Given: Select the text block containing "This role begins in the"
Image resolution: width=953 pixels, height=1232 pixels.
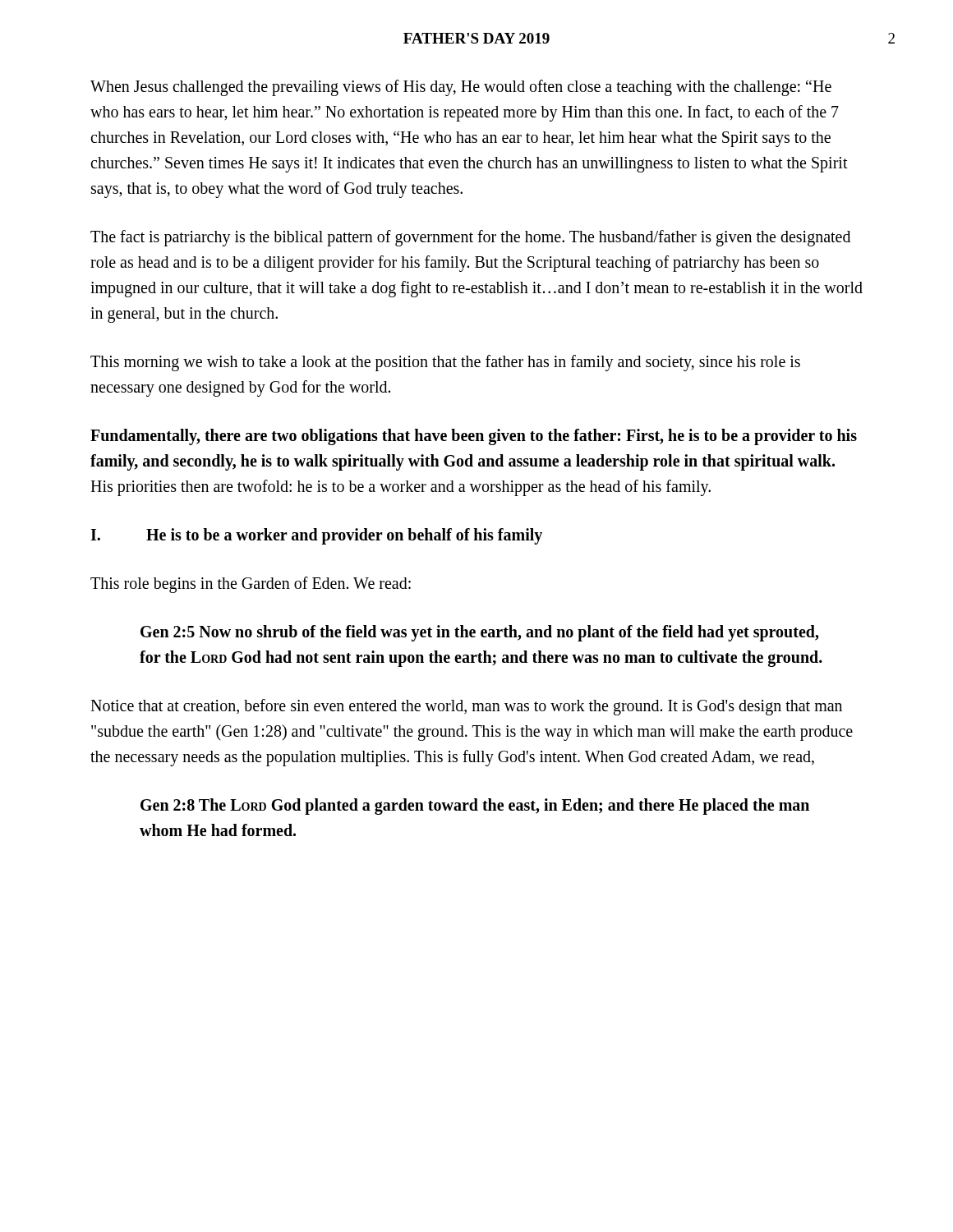Looking at the screenshot, I should 251,583.
